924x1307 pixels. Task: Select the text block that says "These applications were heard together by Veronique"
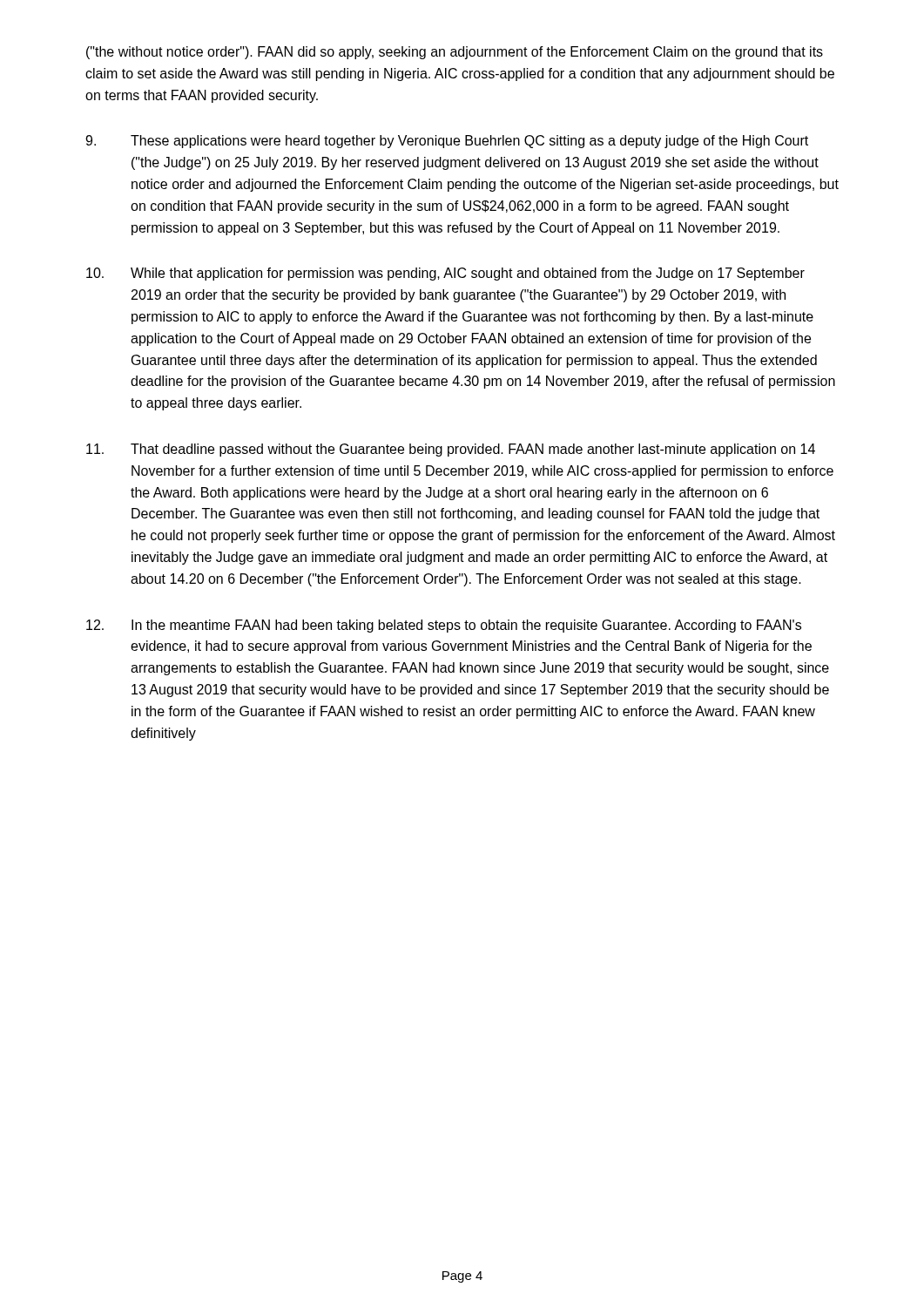(462, 185)
